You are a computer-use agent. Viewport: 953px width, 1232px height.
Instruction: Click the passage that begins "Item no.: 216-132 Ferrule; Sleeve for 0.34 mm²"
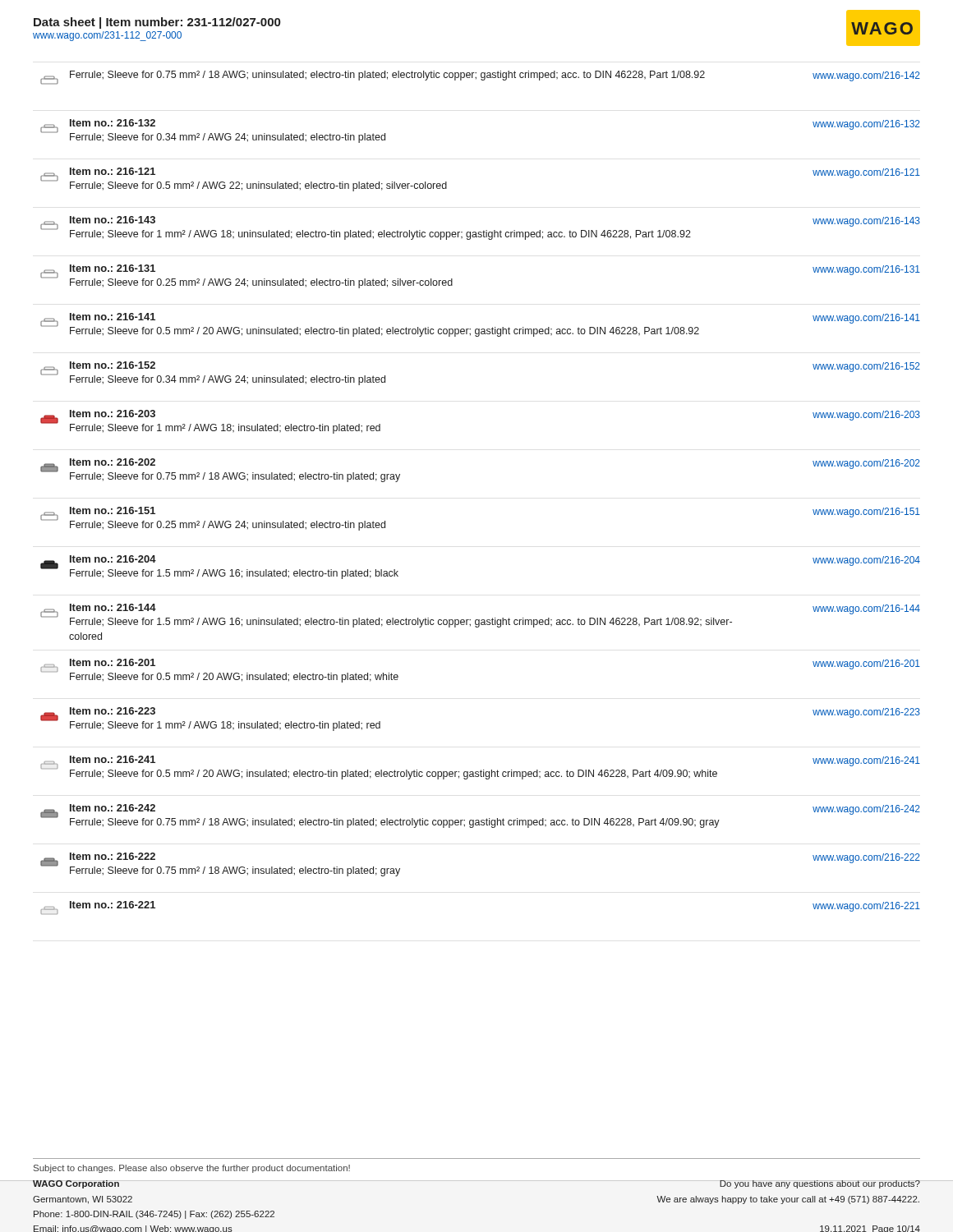click(136, 135)
